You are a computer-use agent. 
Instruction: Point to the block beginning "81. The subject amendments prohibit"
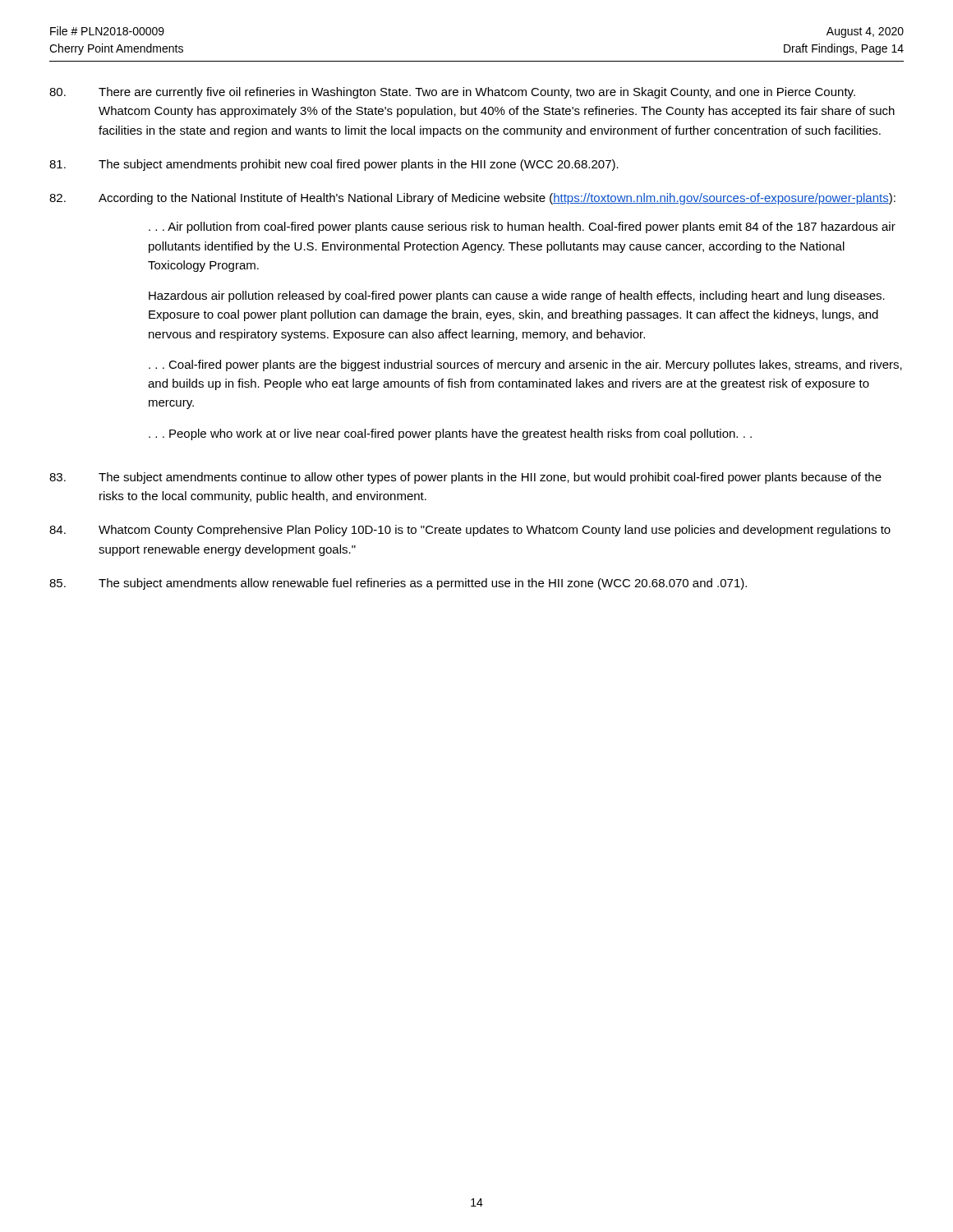point(476,164)
